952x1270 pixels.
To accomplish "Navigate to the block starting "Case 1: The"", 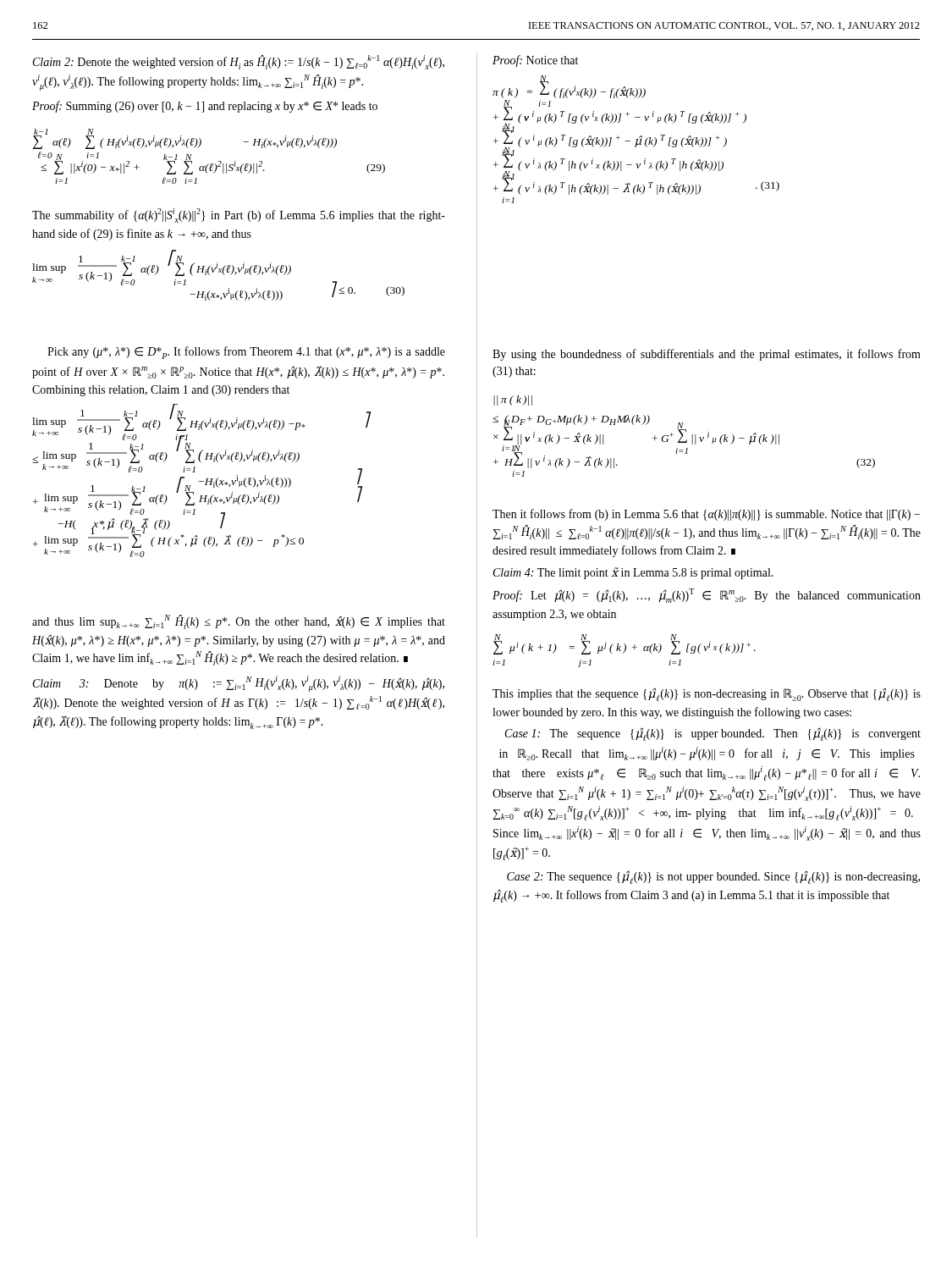I will point(707,795).
